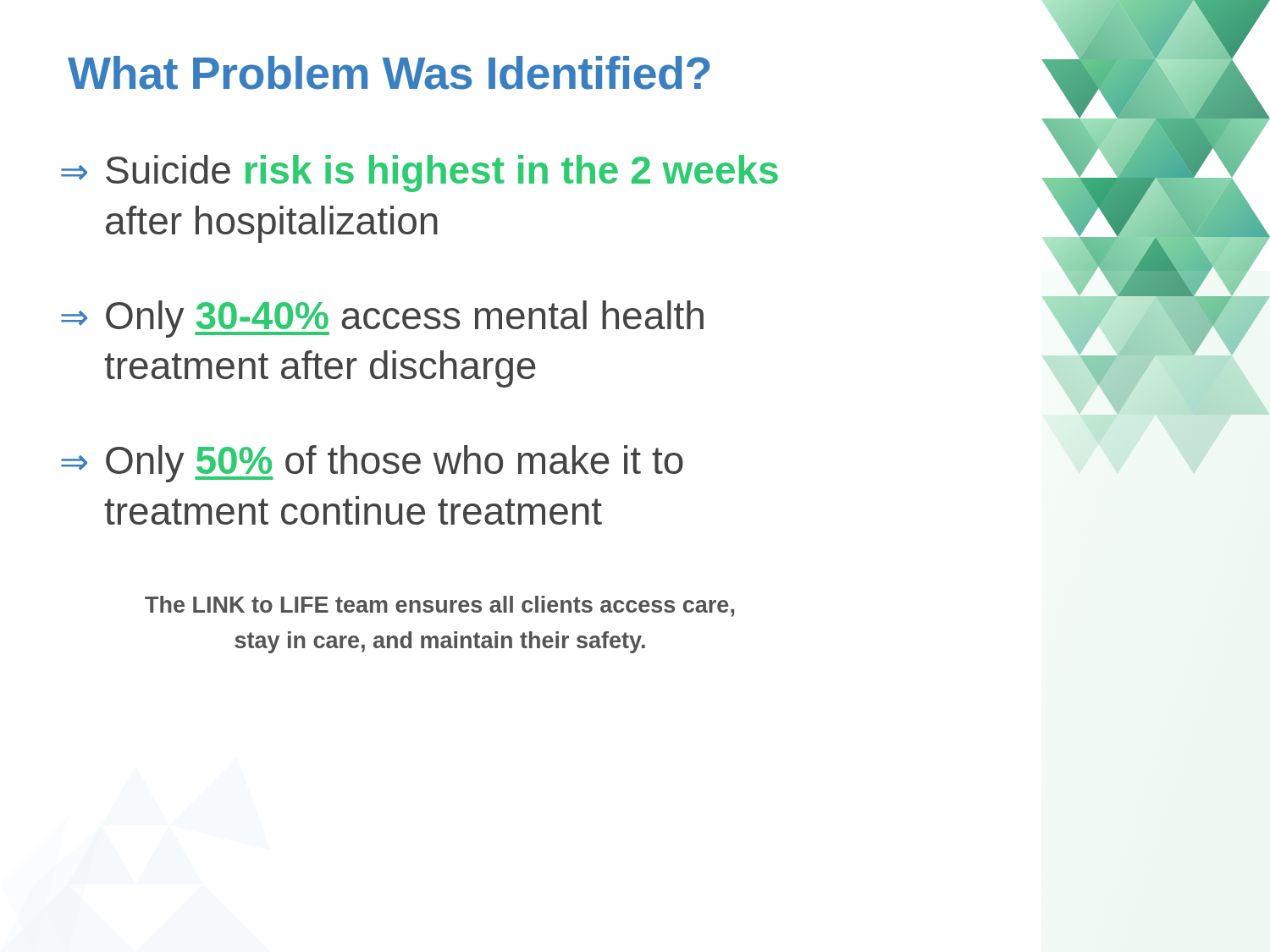Select the text block starting "⇒ Only 50% of those who make it"
The image size is (1270, 952).
coord(372,487)
